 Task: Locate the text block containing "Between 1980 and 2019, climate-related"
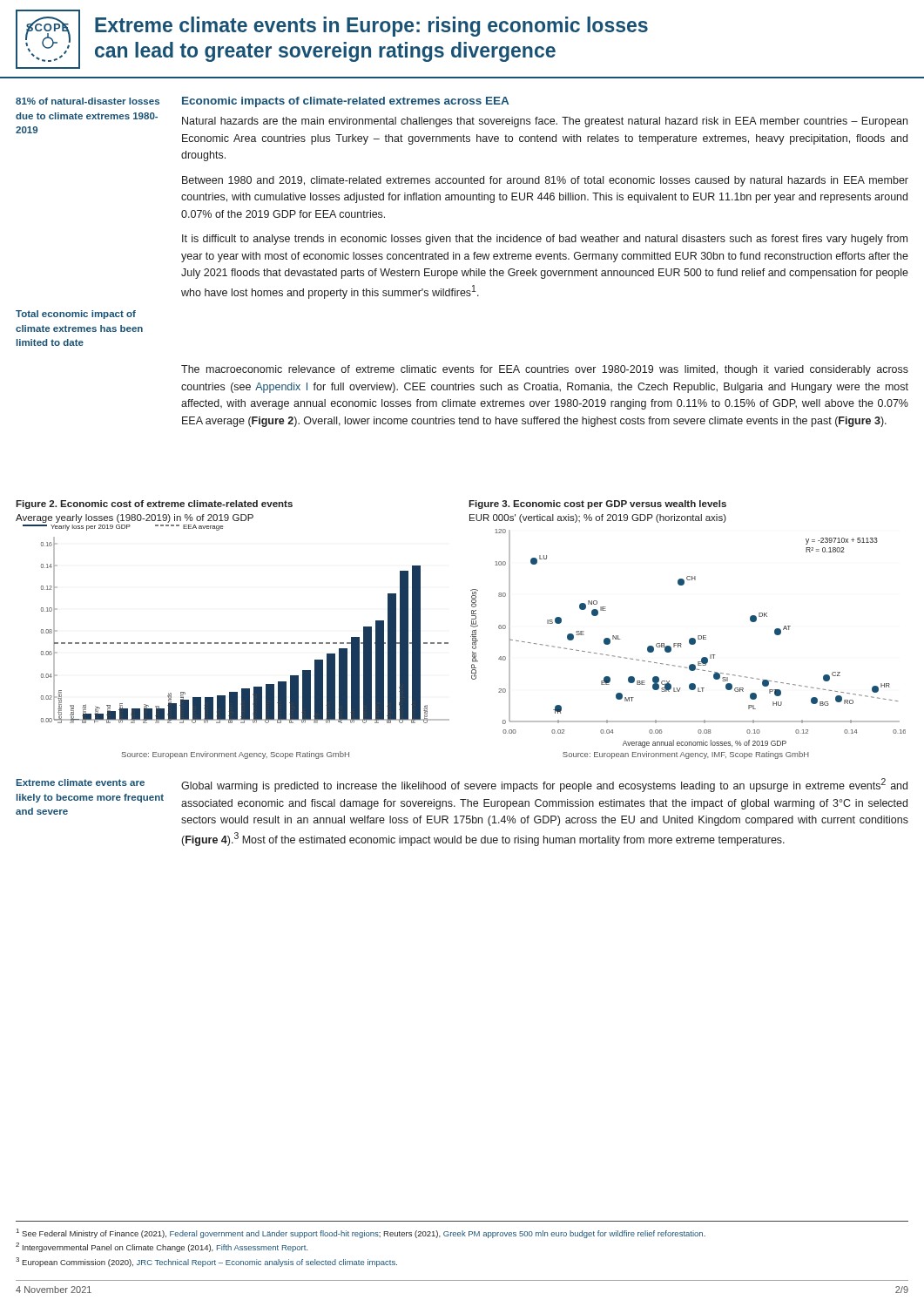coord(545,197)
